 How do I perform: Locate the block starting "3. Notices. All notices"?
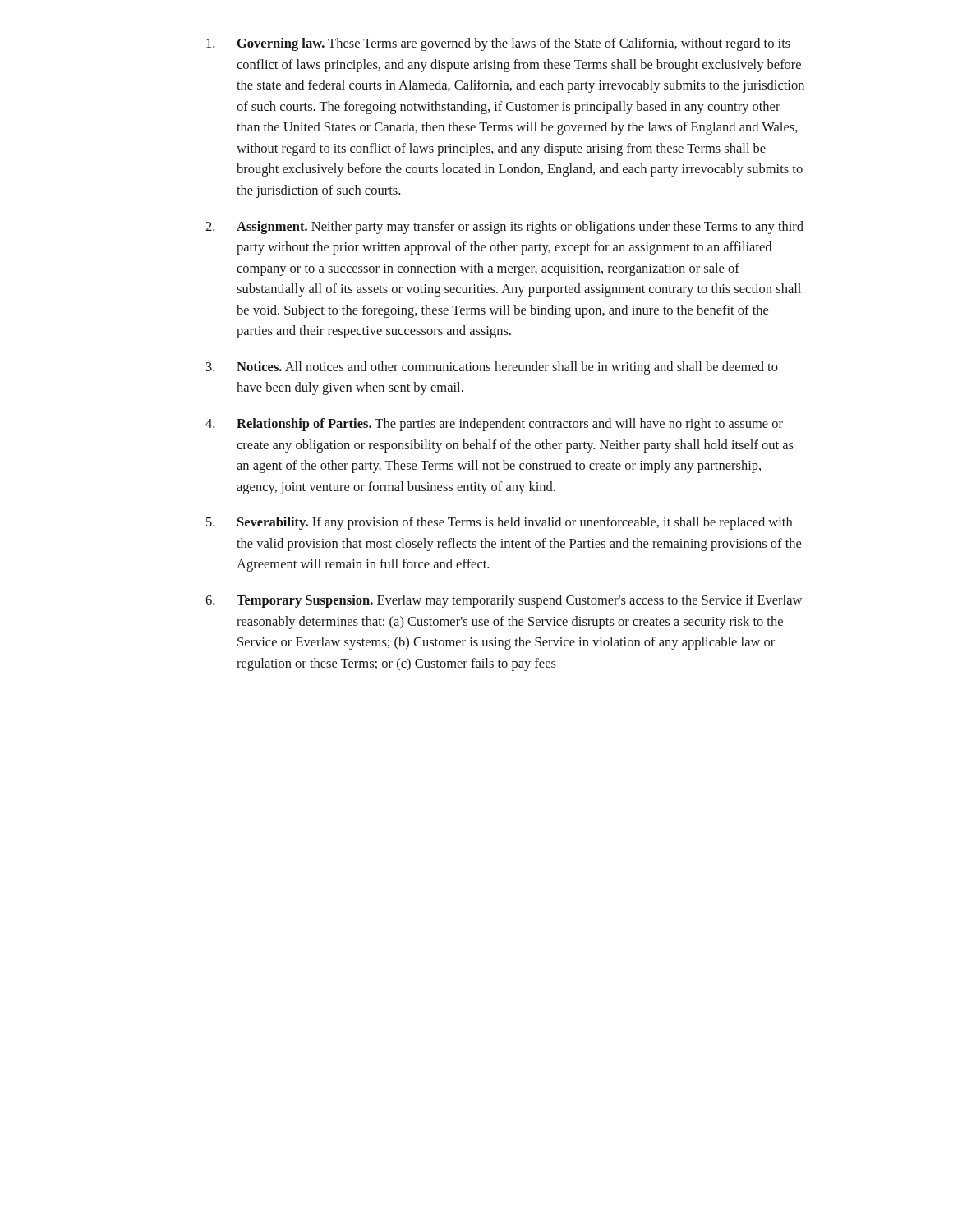505,377
